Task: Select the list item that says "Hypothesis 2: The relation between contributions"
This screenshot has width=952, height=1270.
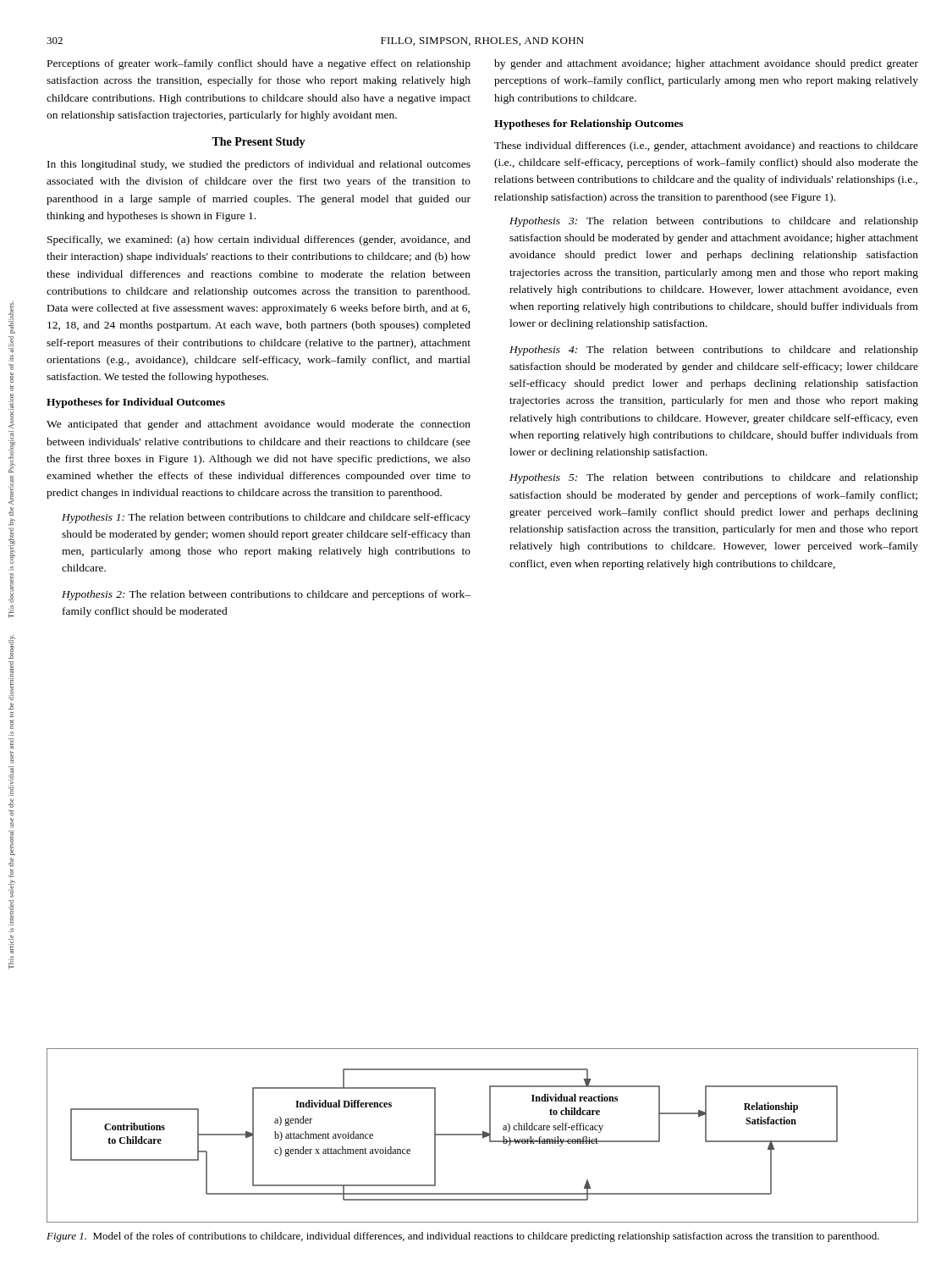Action: click(266, 603)
